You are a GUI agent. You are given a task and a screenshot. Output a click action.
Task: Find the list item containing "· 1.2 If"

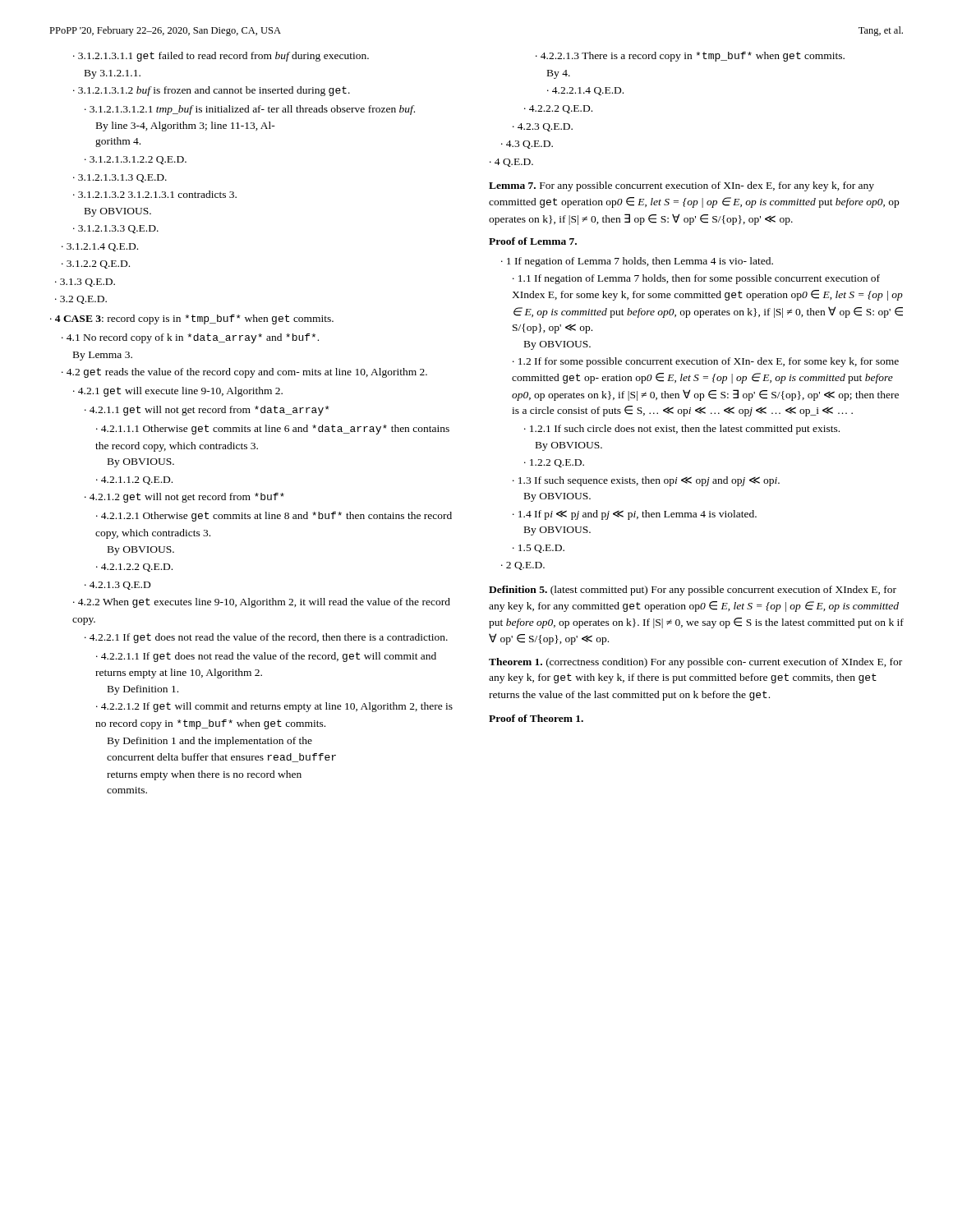click(706, 386)
